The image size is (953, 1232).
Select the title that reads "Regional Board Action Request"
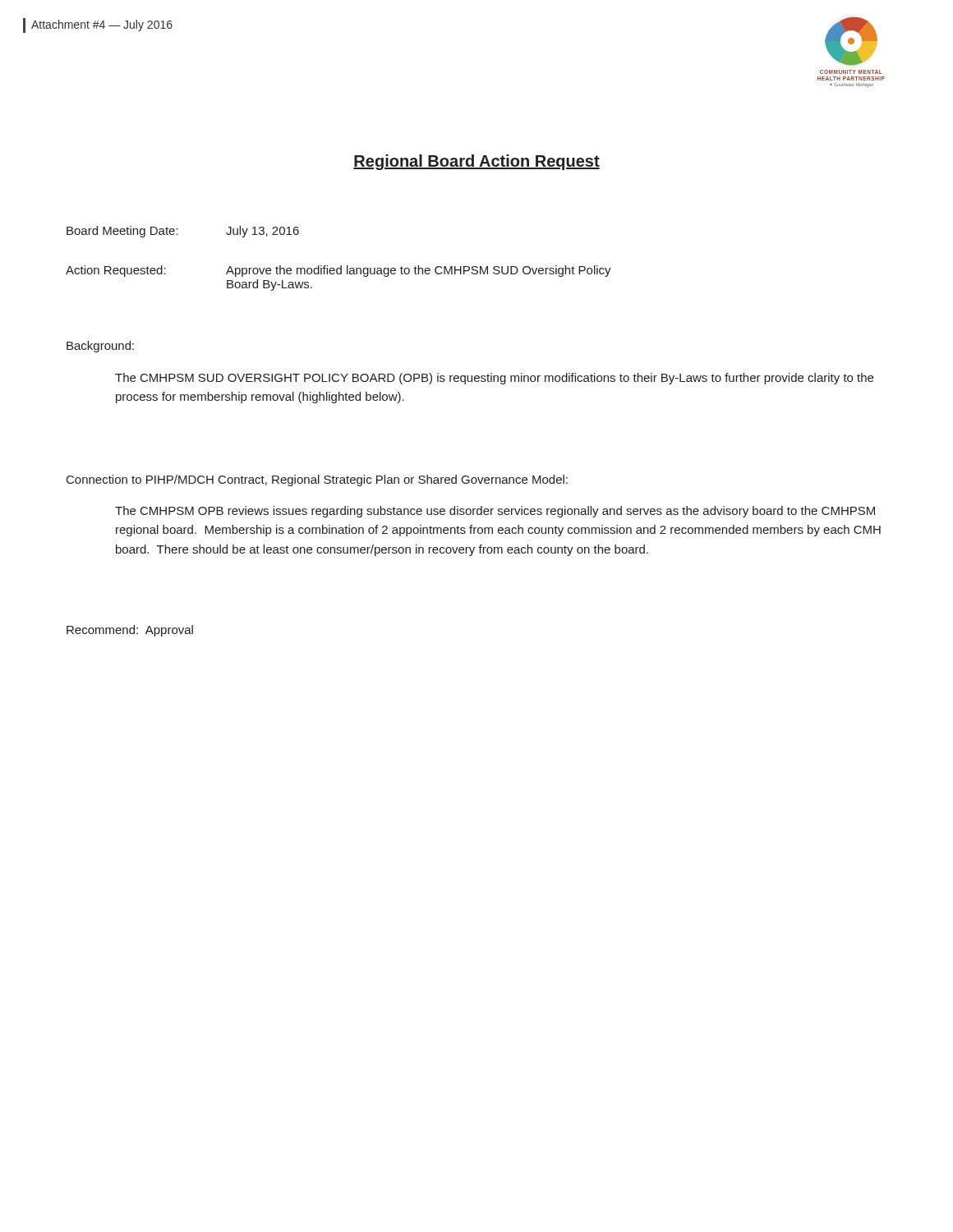[476, 161]
